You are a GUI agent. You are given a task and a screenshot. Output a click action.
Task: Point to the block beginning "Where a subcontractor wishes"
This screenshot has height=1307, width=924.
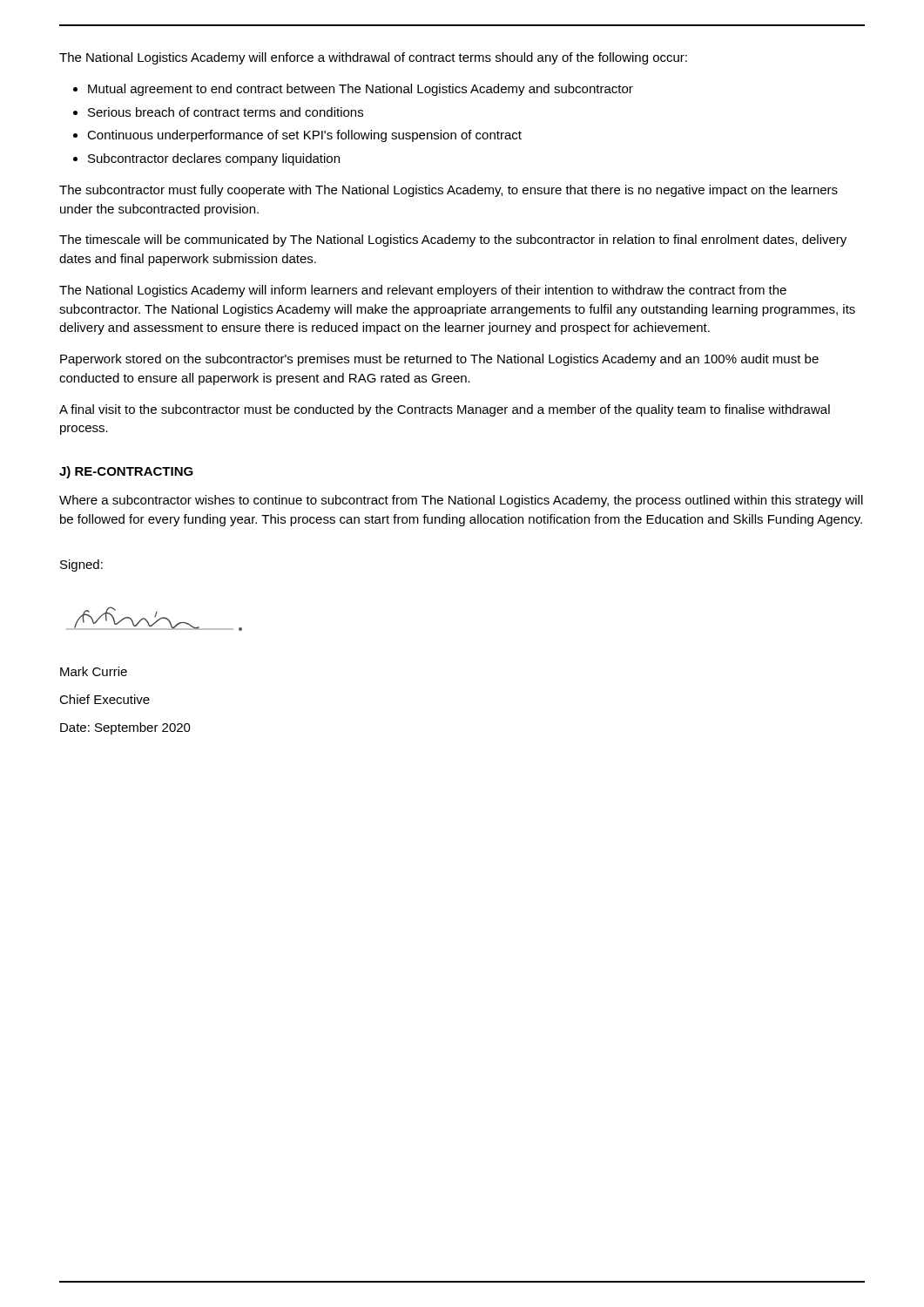461,509
